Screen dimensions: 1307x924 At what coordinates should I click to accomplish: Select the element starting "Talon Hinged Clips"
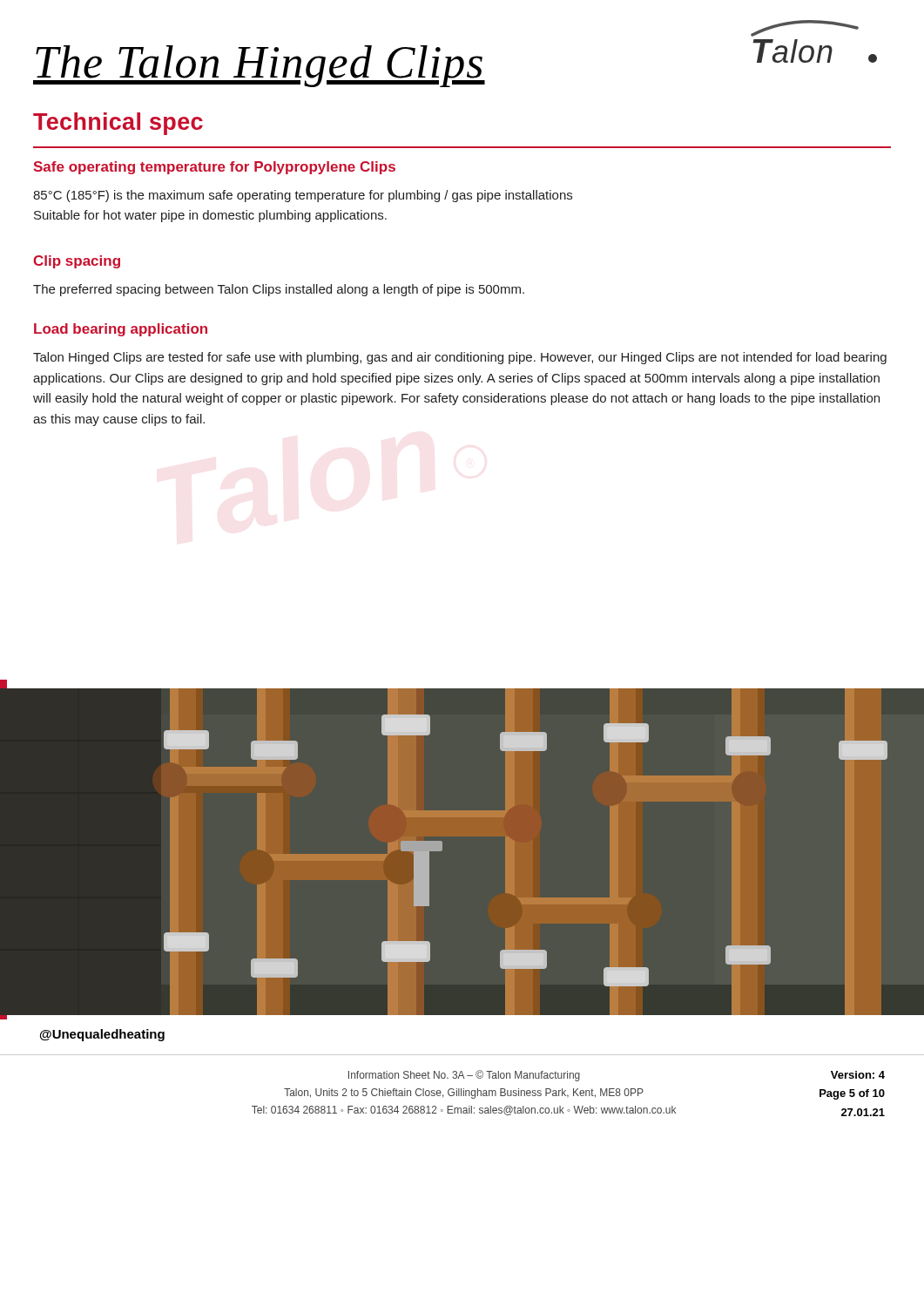[460, 388]
